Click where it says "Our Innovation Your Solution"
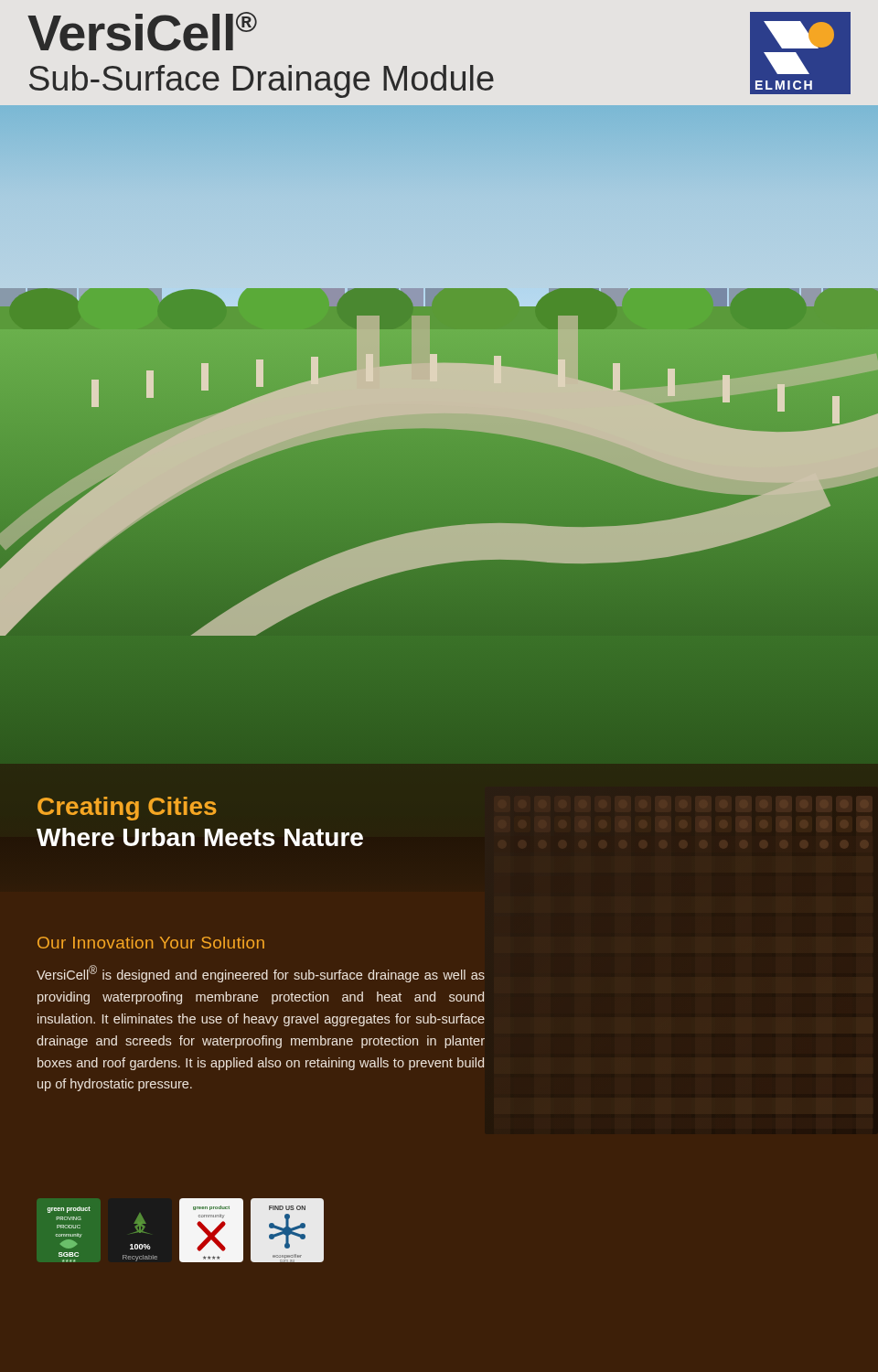This screenshot has height=1372, width=878. tap(261, 943)
